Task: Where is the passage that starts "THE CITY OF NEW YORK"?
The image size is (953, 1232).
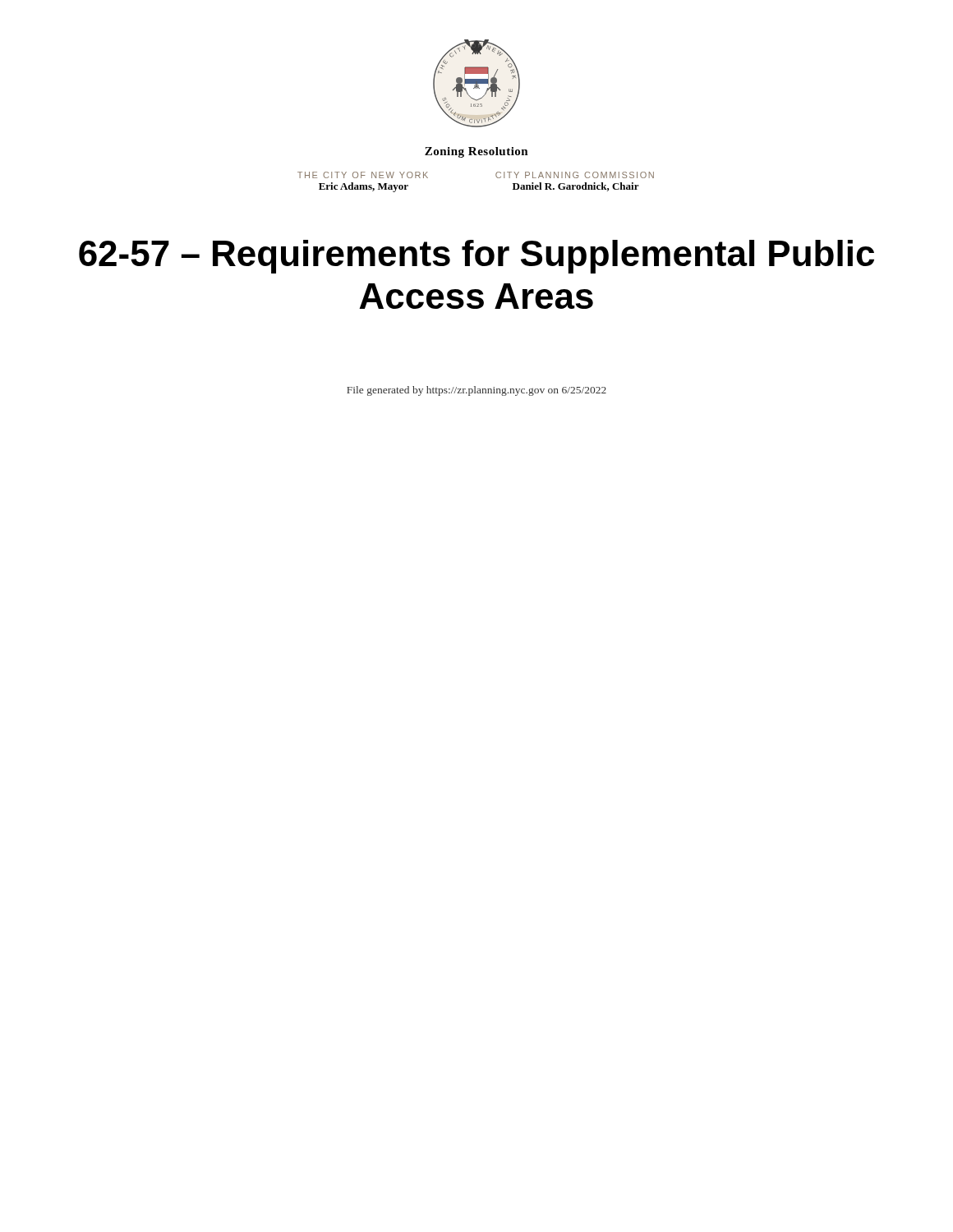Action: point(363,175)
